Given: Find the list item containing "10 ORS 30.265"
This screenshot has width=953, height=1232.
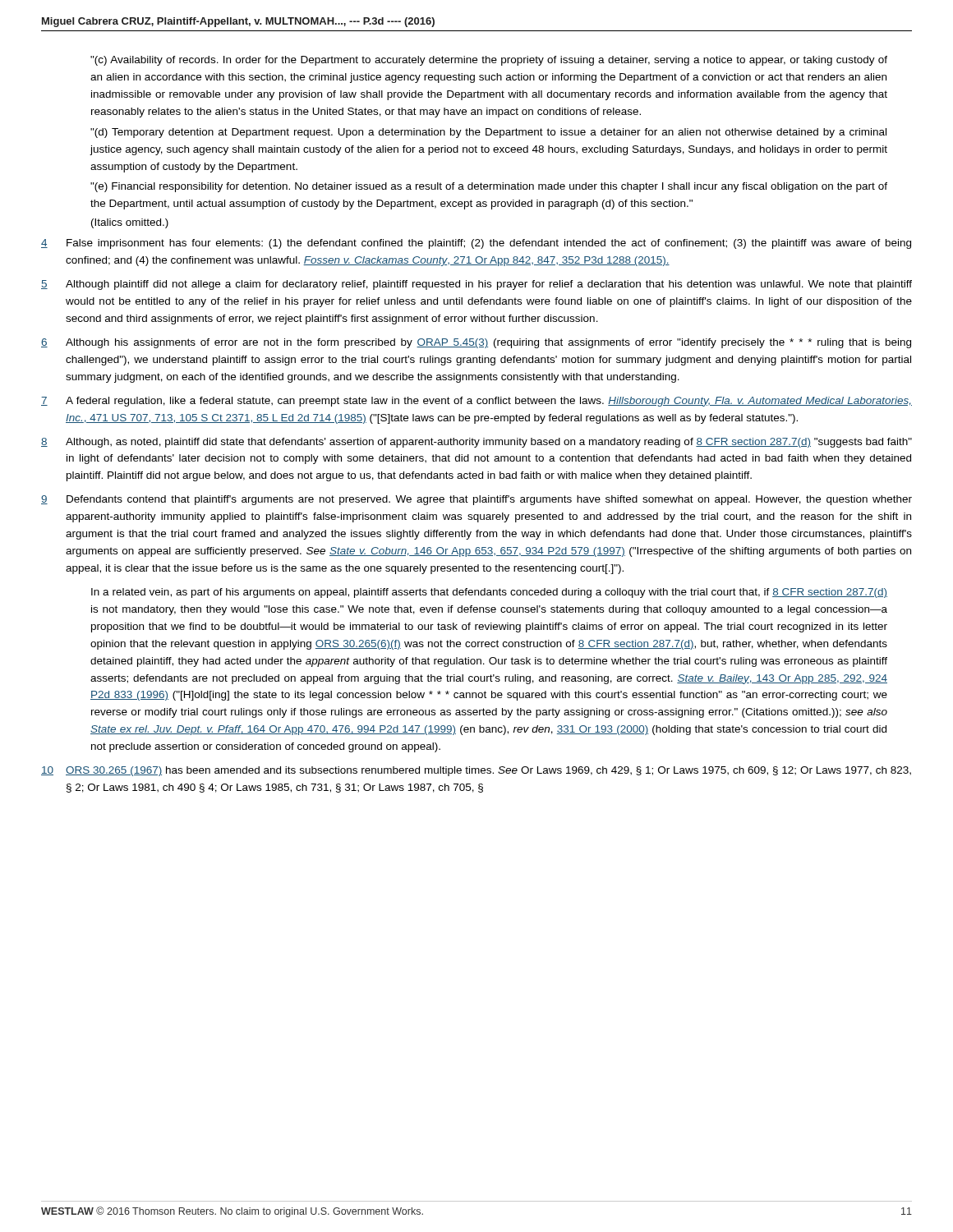Looking at the screenshot, I should 476,779.
